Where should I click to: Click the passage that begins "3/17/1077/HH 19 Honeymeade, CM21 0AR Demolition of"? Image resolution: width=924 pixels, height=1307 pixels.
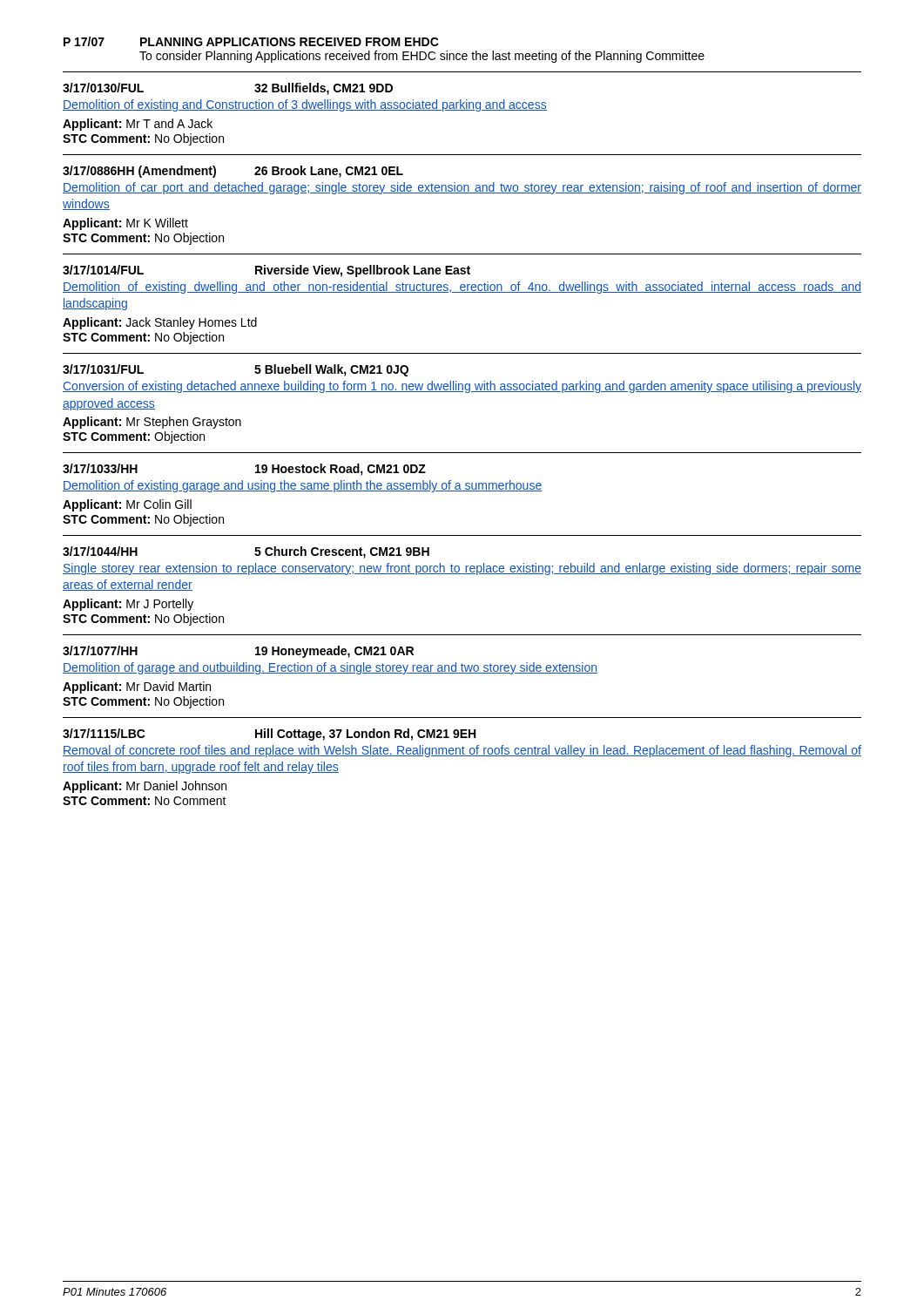click(x=462, y=676)
